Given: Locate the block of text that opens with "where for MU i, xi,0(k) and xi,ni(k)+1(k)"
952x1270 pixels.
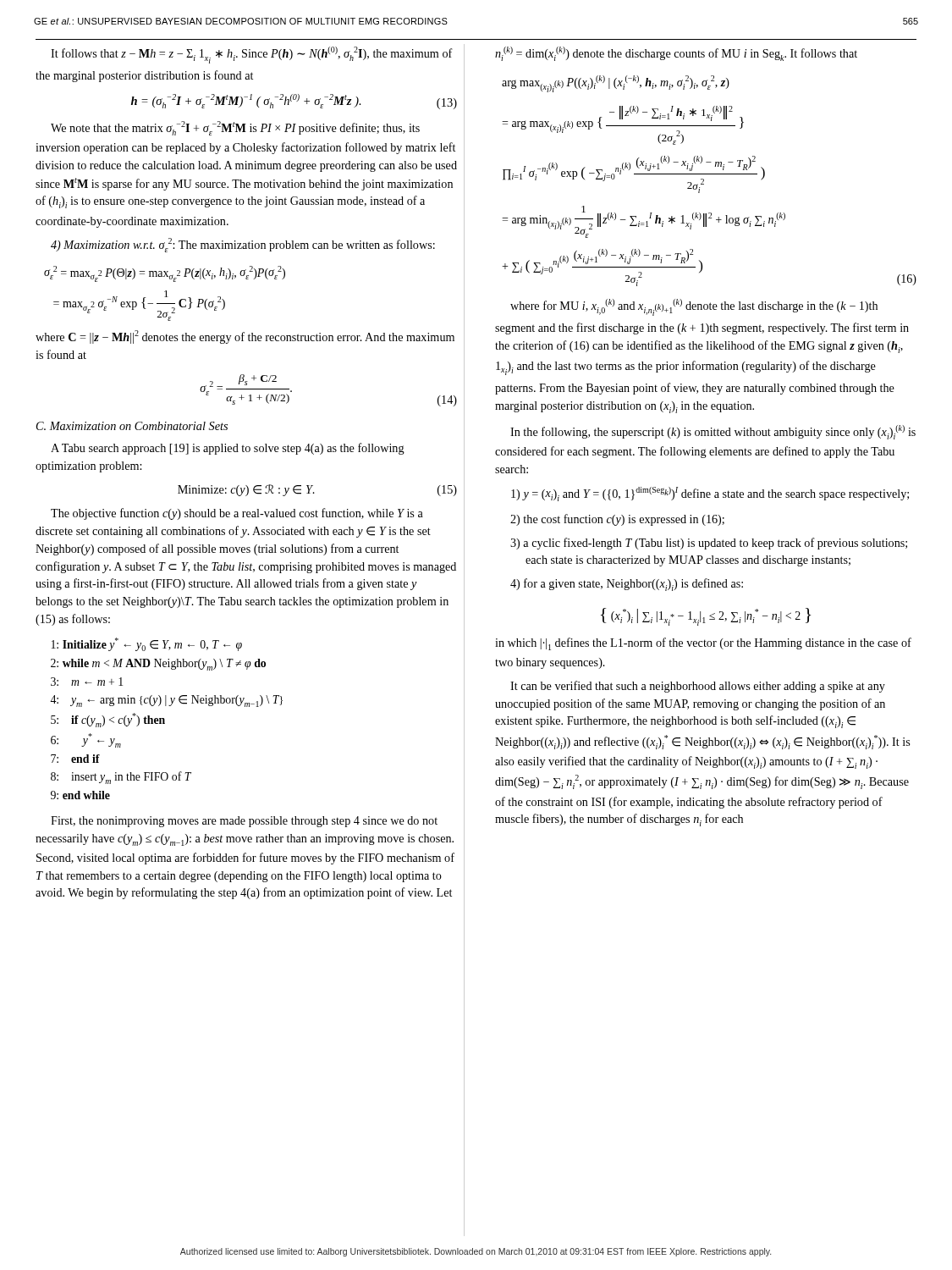Looking at the screenshot, I should click(x=702, y=356).
